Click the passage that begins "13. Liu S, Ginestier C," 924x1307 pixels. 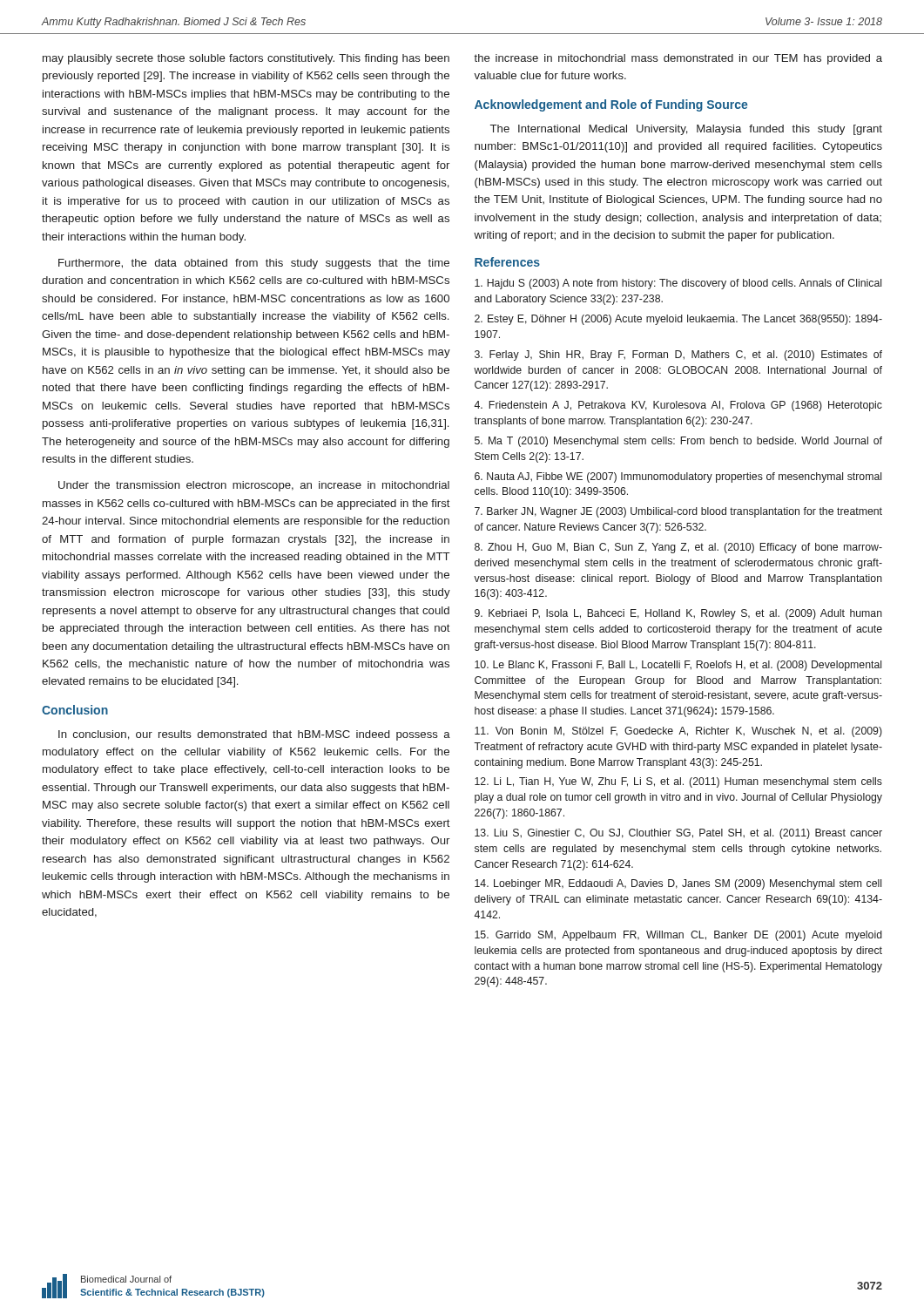678,848
